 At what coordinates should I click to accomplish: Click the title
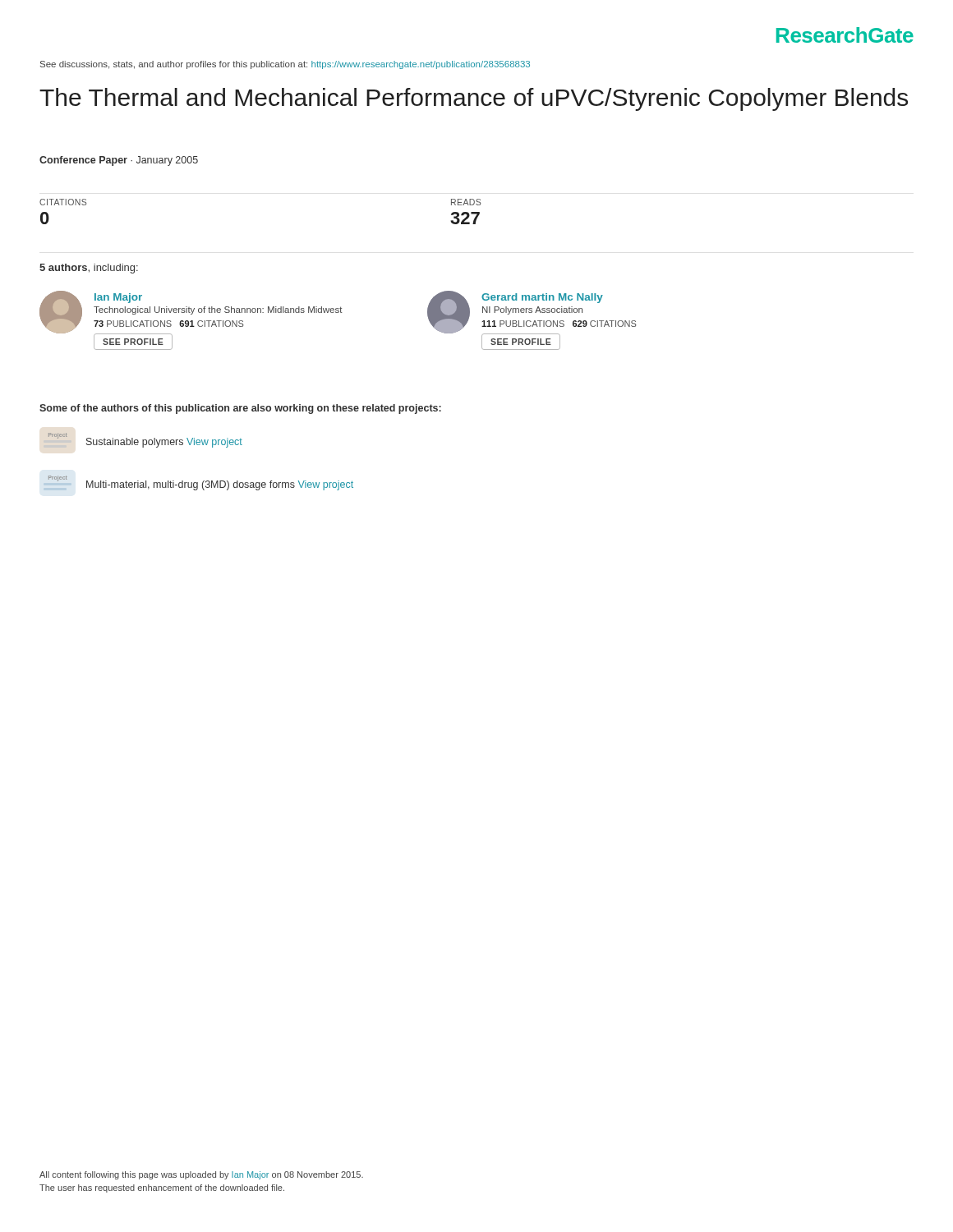coord(476,98)
